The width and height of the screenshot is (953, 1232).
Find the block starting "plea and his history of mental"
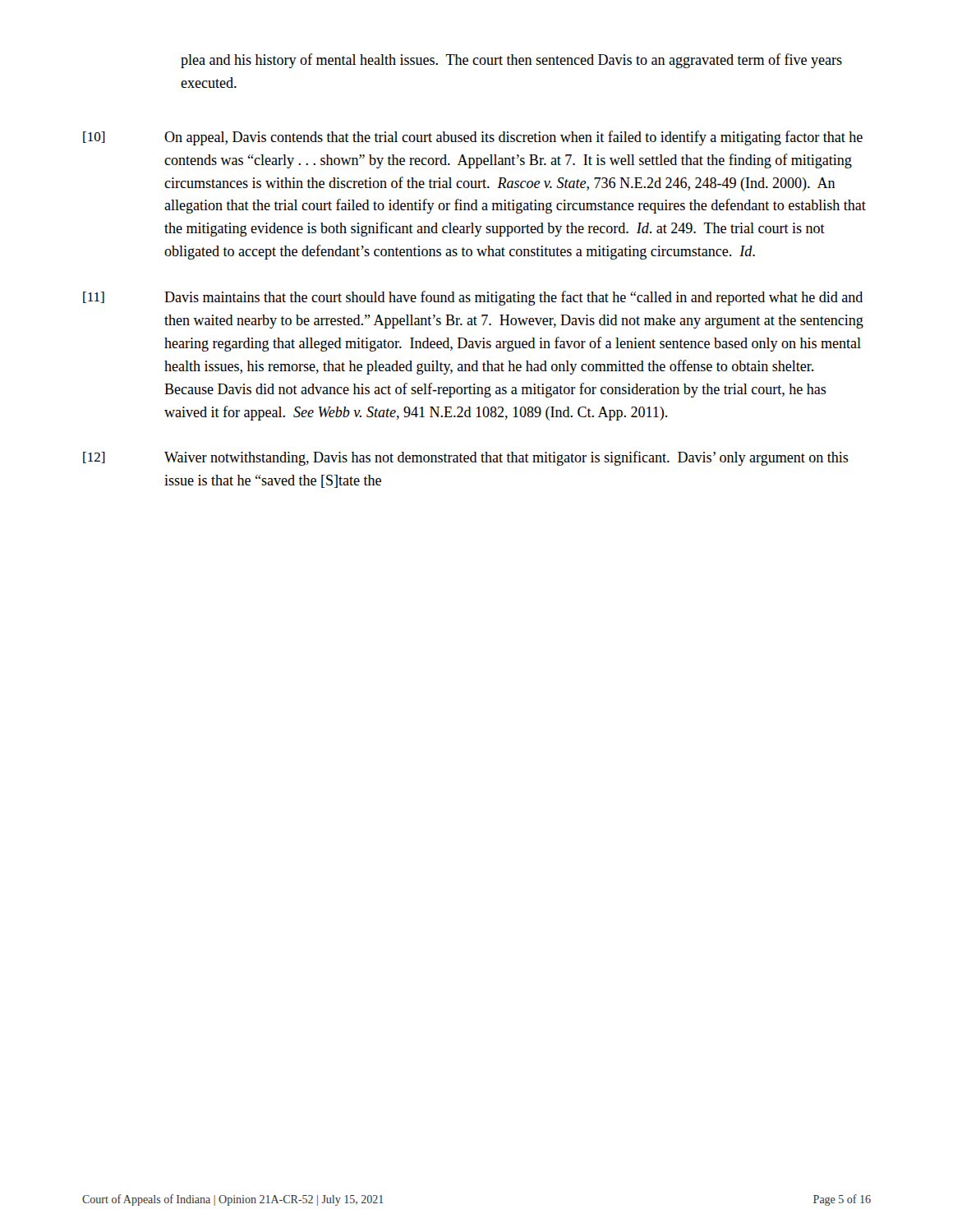tap(511, 71)
